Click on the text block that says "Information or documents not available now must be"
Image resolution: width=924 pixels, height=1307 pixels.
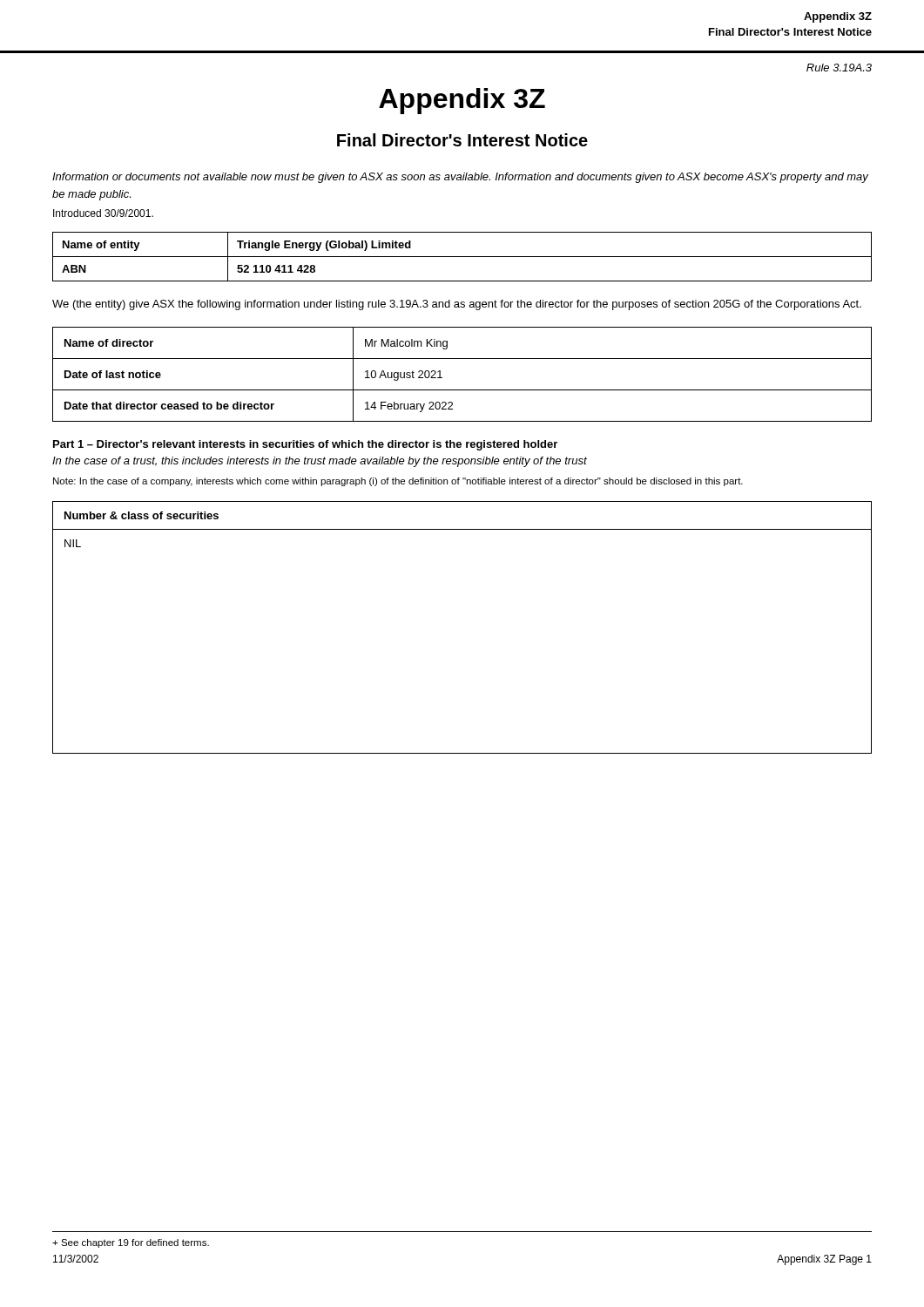[460, 185]
